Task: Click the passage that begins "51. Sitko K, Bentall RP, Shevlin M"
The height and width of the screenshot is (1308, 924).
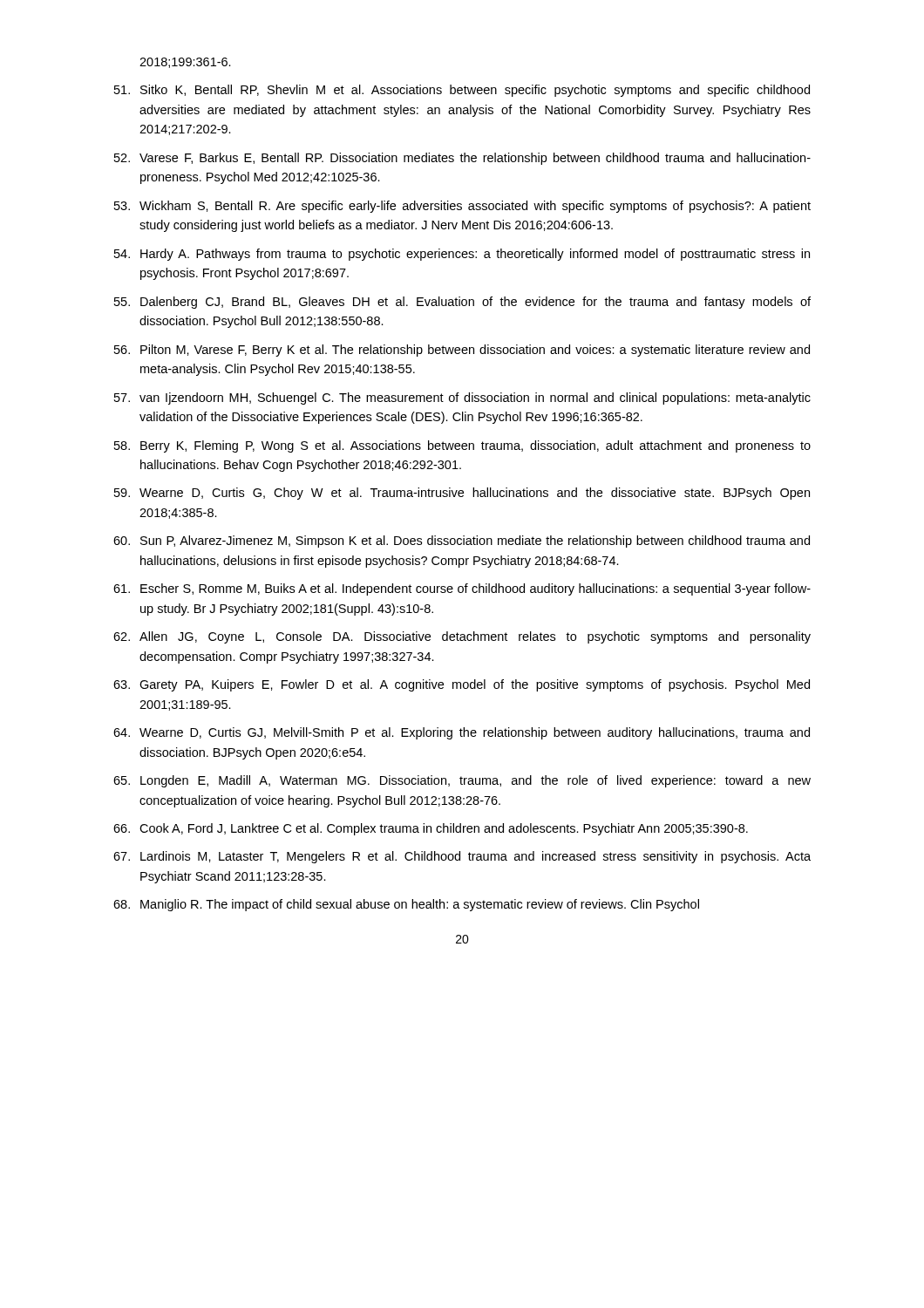Action: coord(462,110)
